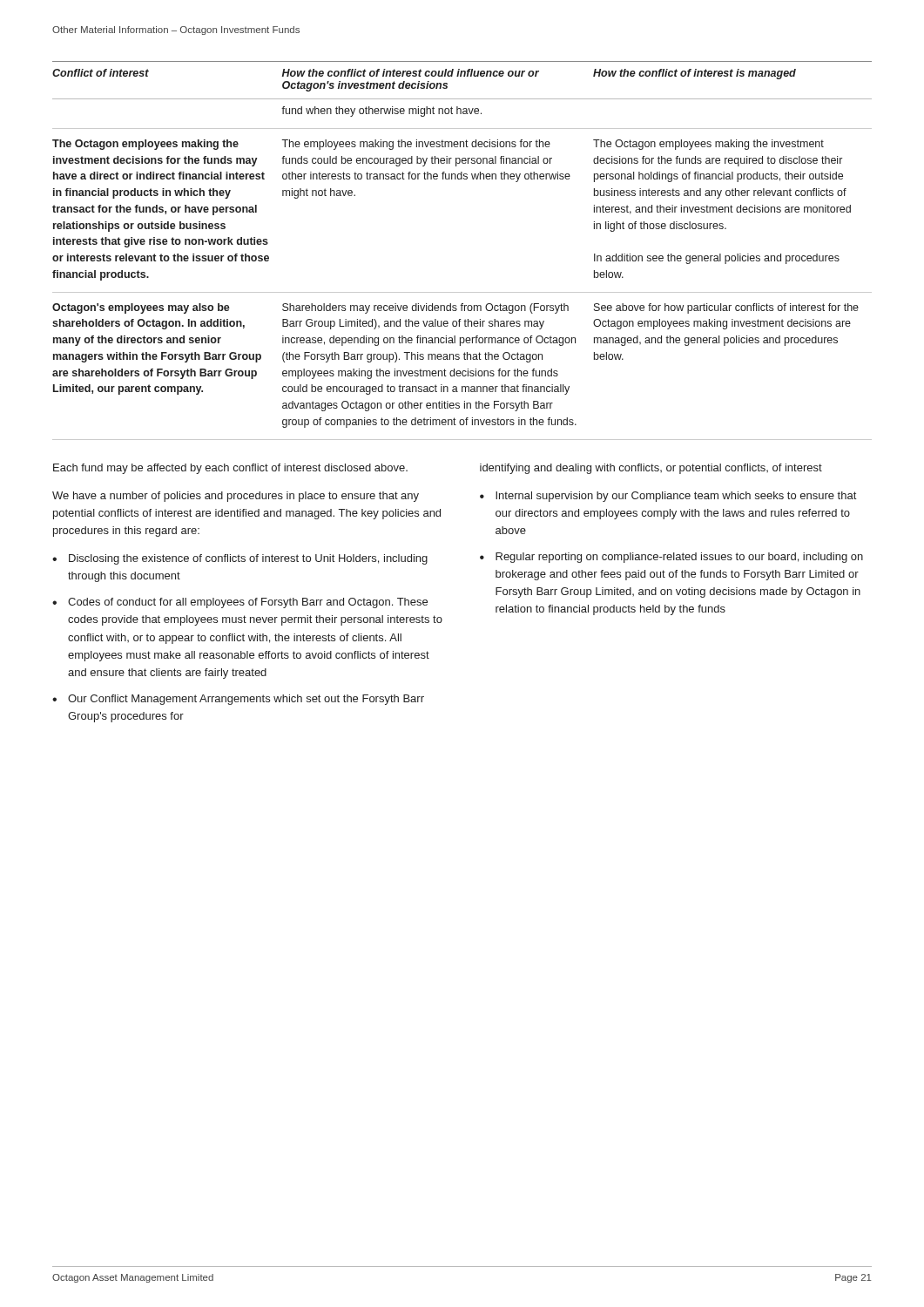Find the block on this page that starts "• Disclosing the existence of conflicts of interest"
Image resolution: width=924 pixels, height=1307 pixels.
click(248, 567)
